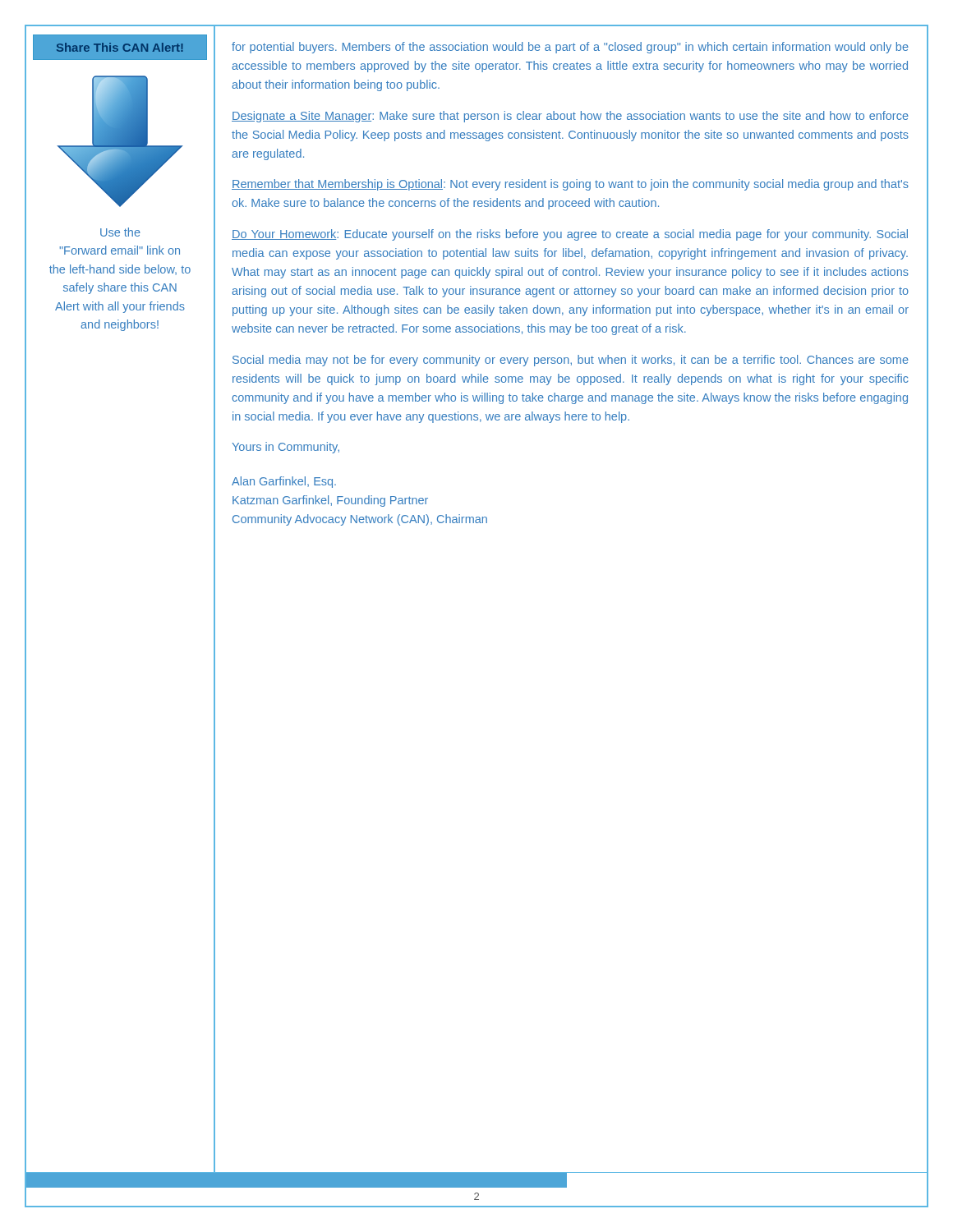The width and height of the screenshot is (953, 1232).
Task: Locate the element starting "Use the "Forward email" link on the"
Action: tap(120, 279)
